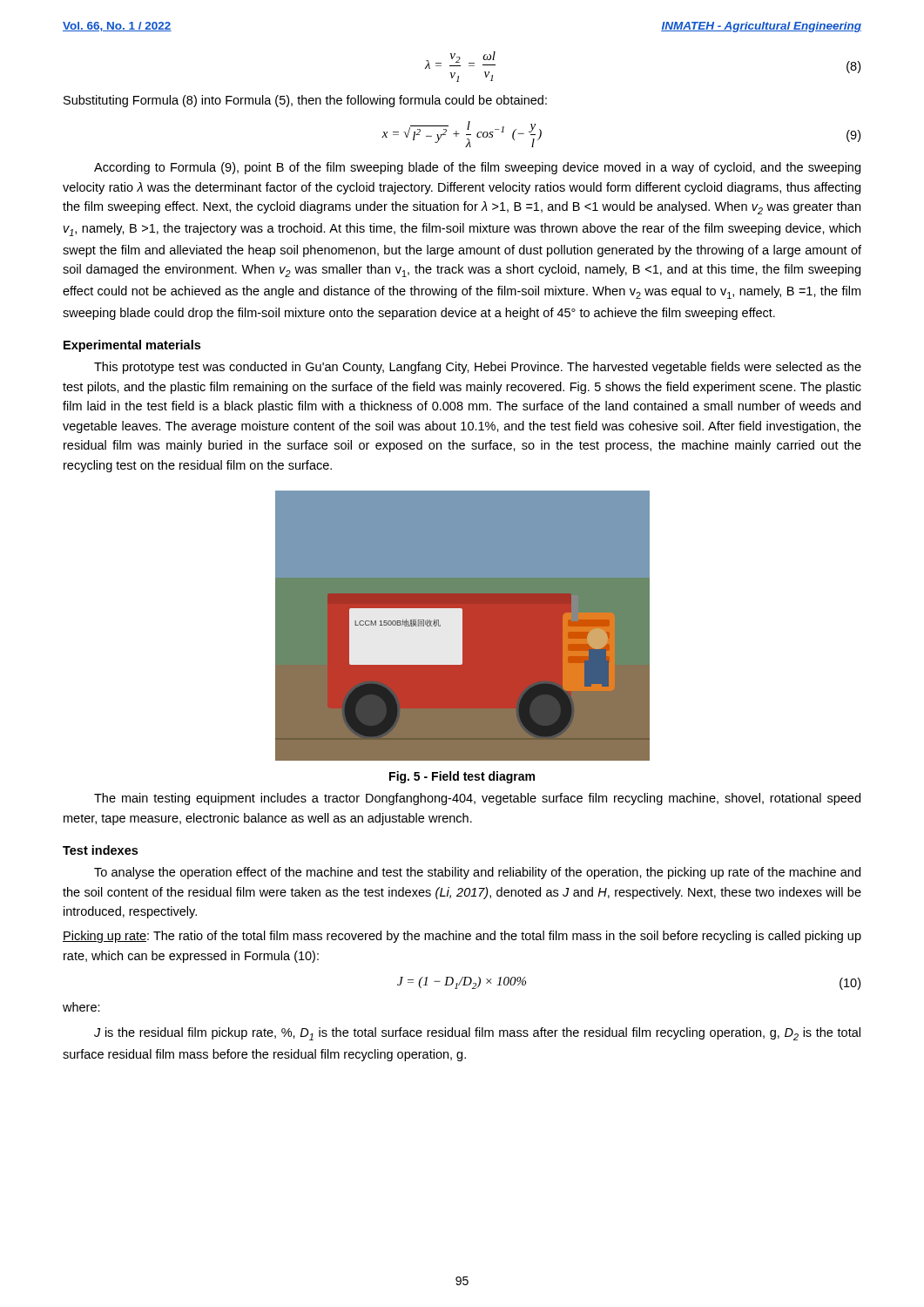Locate the text block that says "This prototype test was conducted in Gu'an"
The image size is (924, 1307).
click(462, 416)
